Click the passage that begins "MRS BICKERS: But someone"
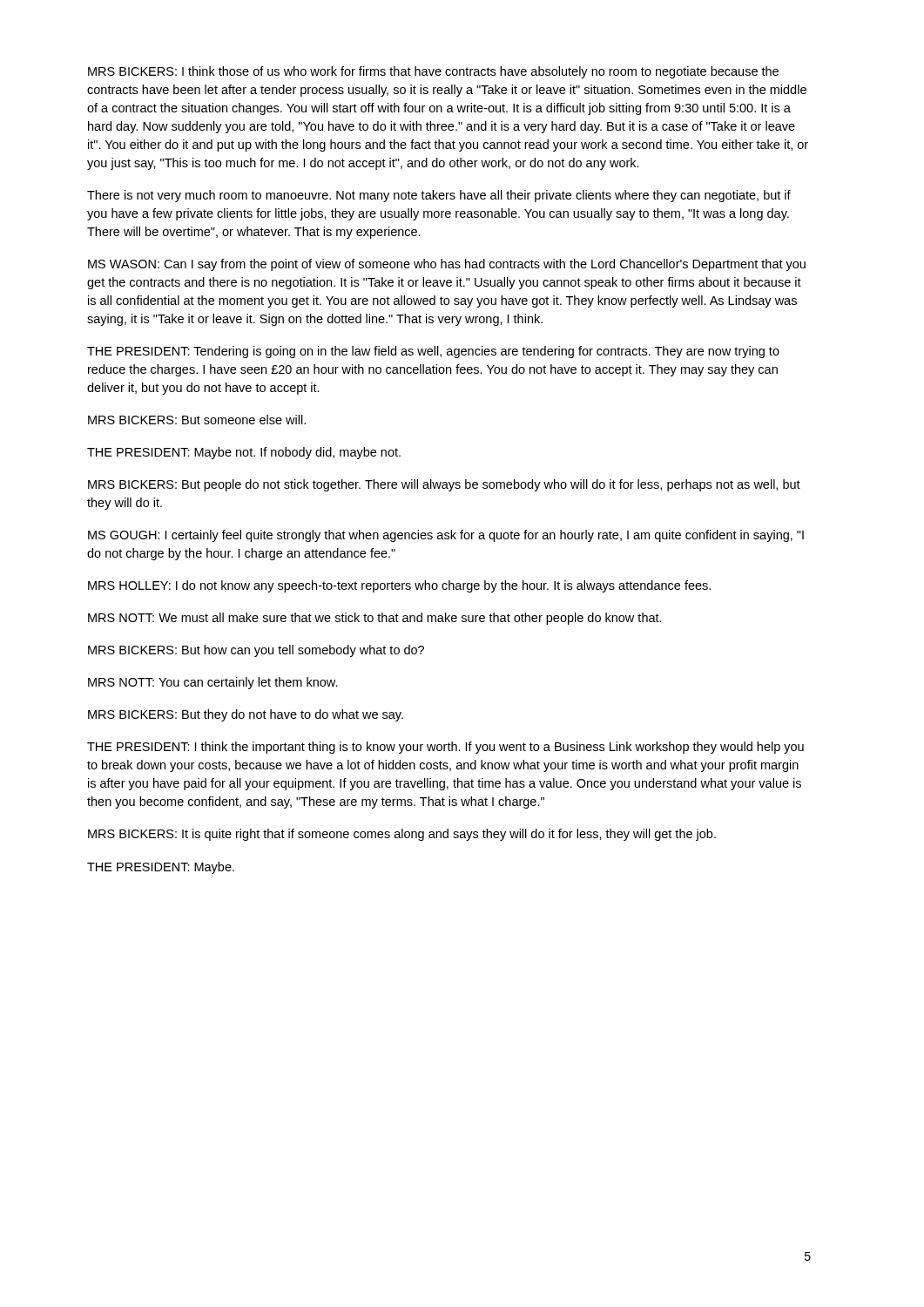This screenshot has height=1307, width=924. (197, 420)
